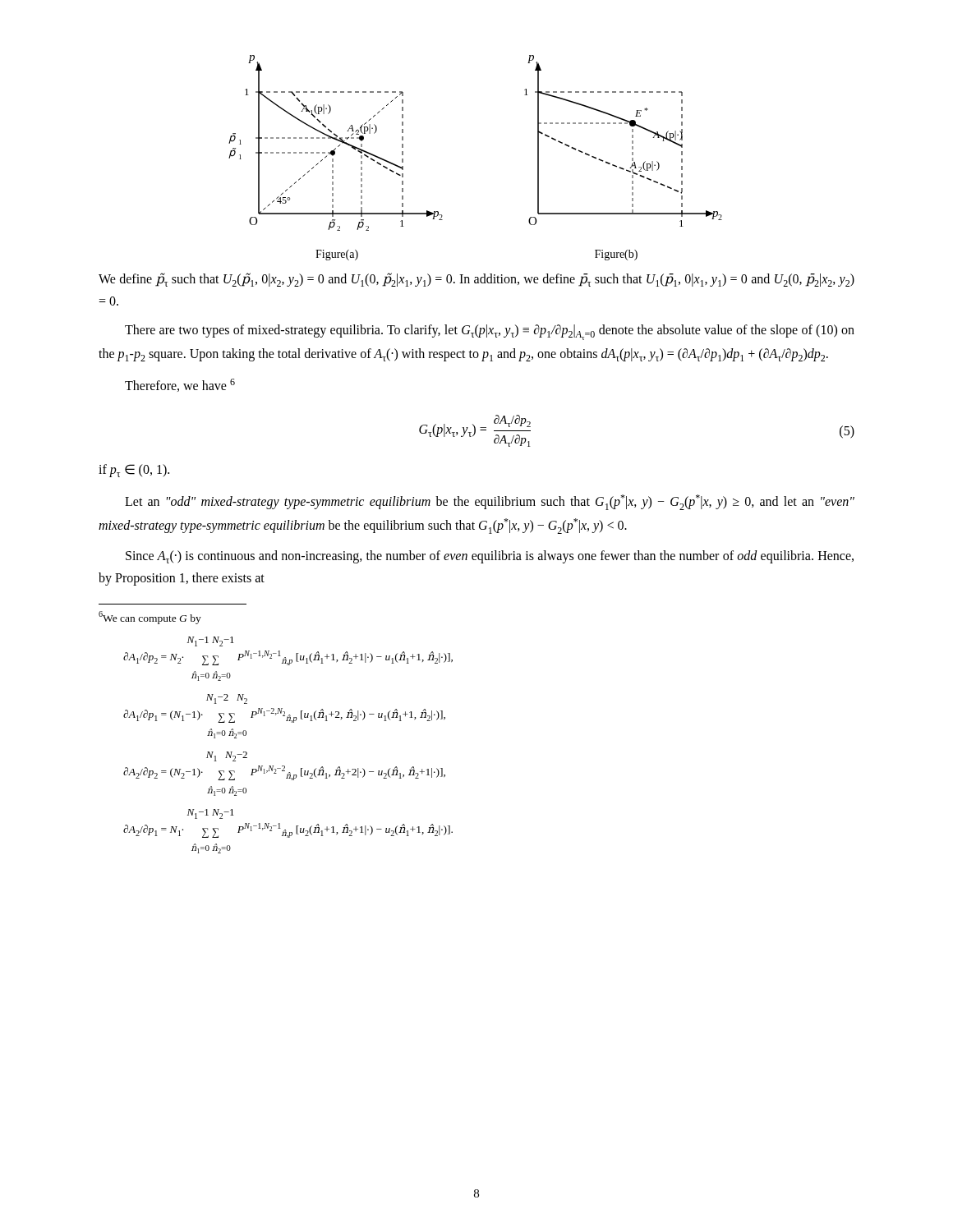
Task: Point to the passage starting "We define p̃τ such that U2(p̃1, 0|x2,"
Action: [476, 290]
